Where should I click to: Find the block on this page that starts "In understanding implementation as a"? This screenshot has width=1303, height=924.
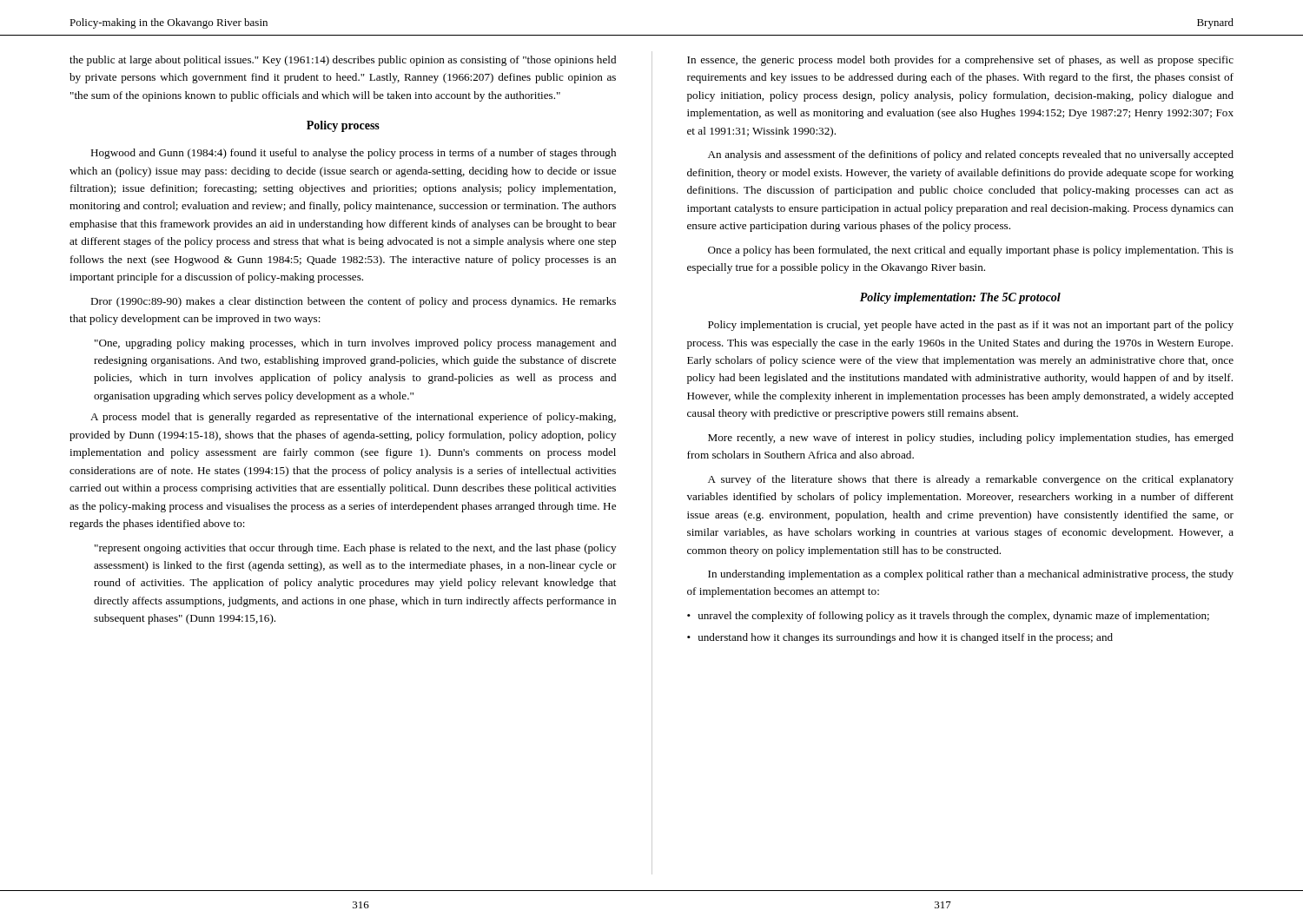tap(960, 583)
